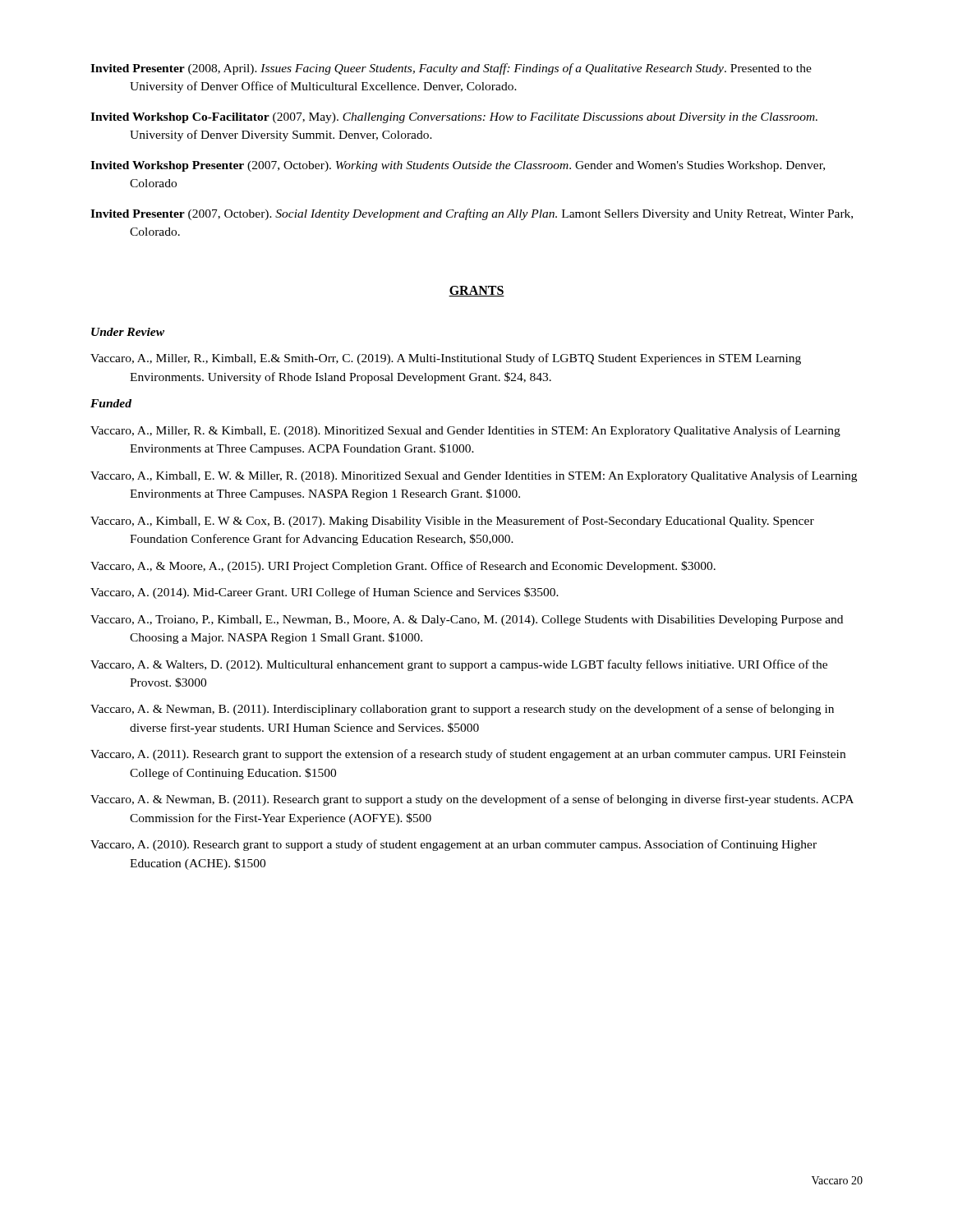Select the passage starting "Under Review"
The image size is (953, 1232).
(x=127, y=331)
